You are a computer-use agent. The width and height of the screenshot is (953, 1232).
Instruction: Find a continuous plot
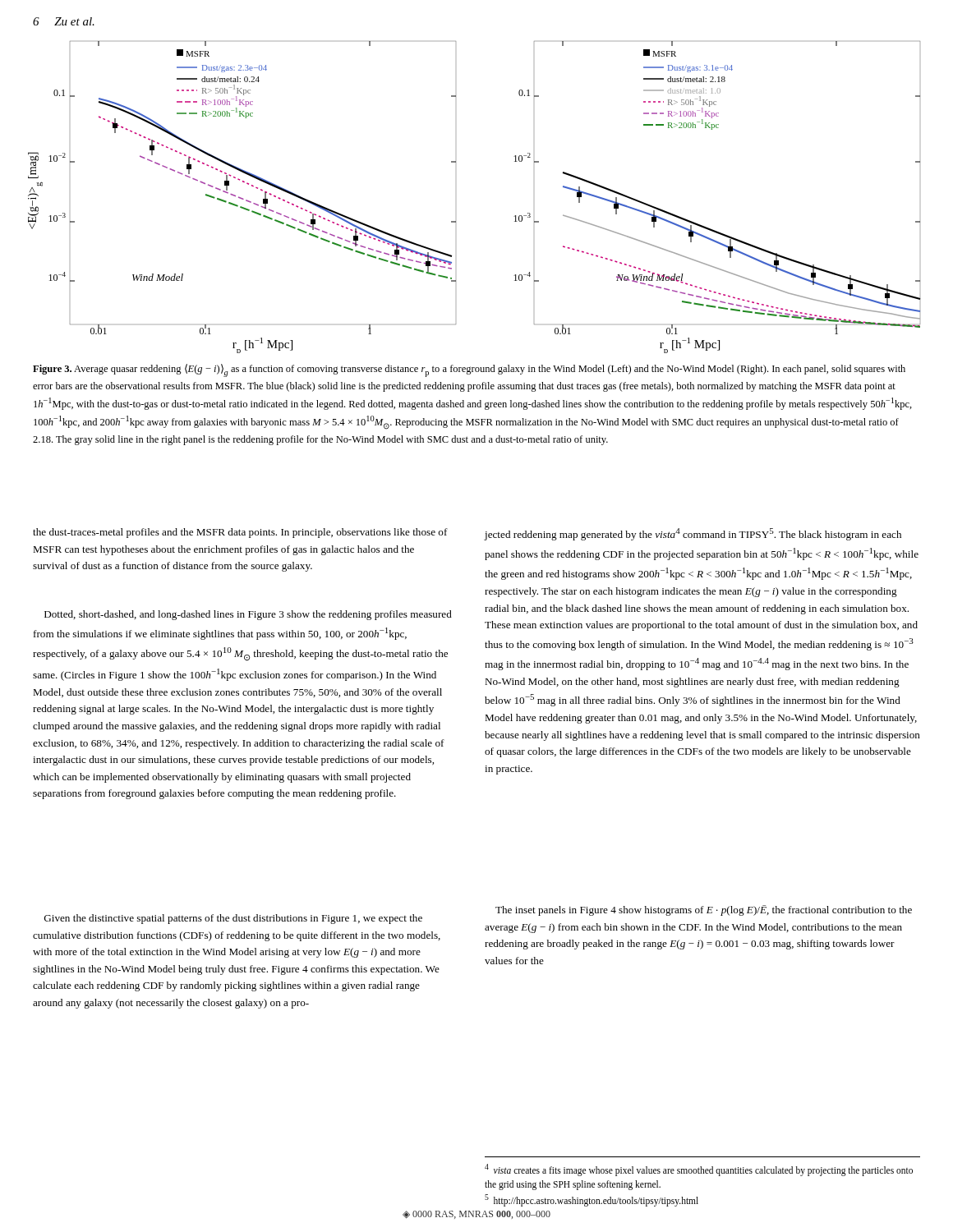tap(476, 194)
